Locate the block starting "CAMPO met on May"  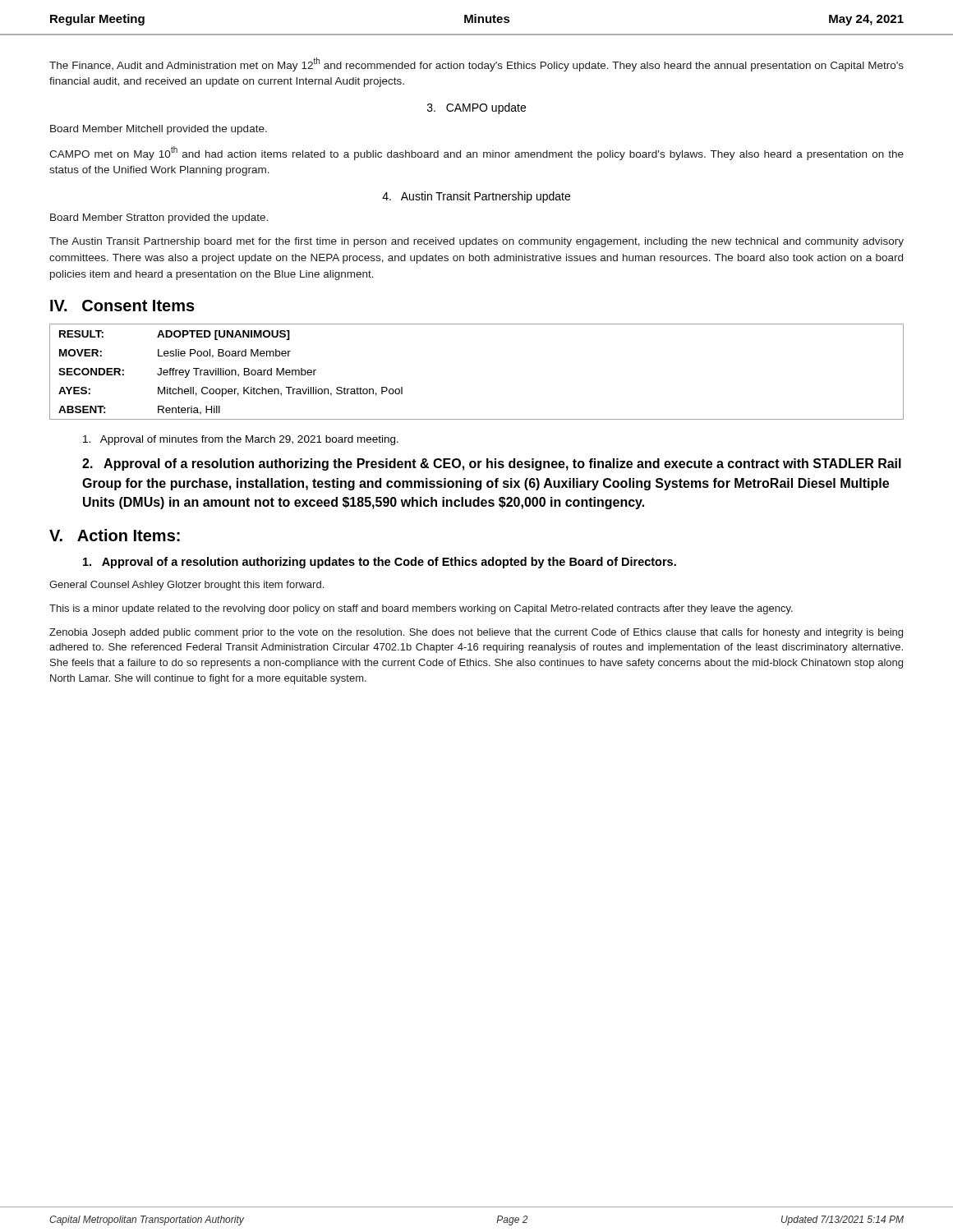click(476, 161)
